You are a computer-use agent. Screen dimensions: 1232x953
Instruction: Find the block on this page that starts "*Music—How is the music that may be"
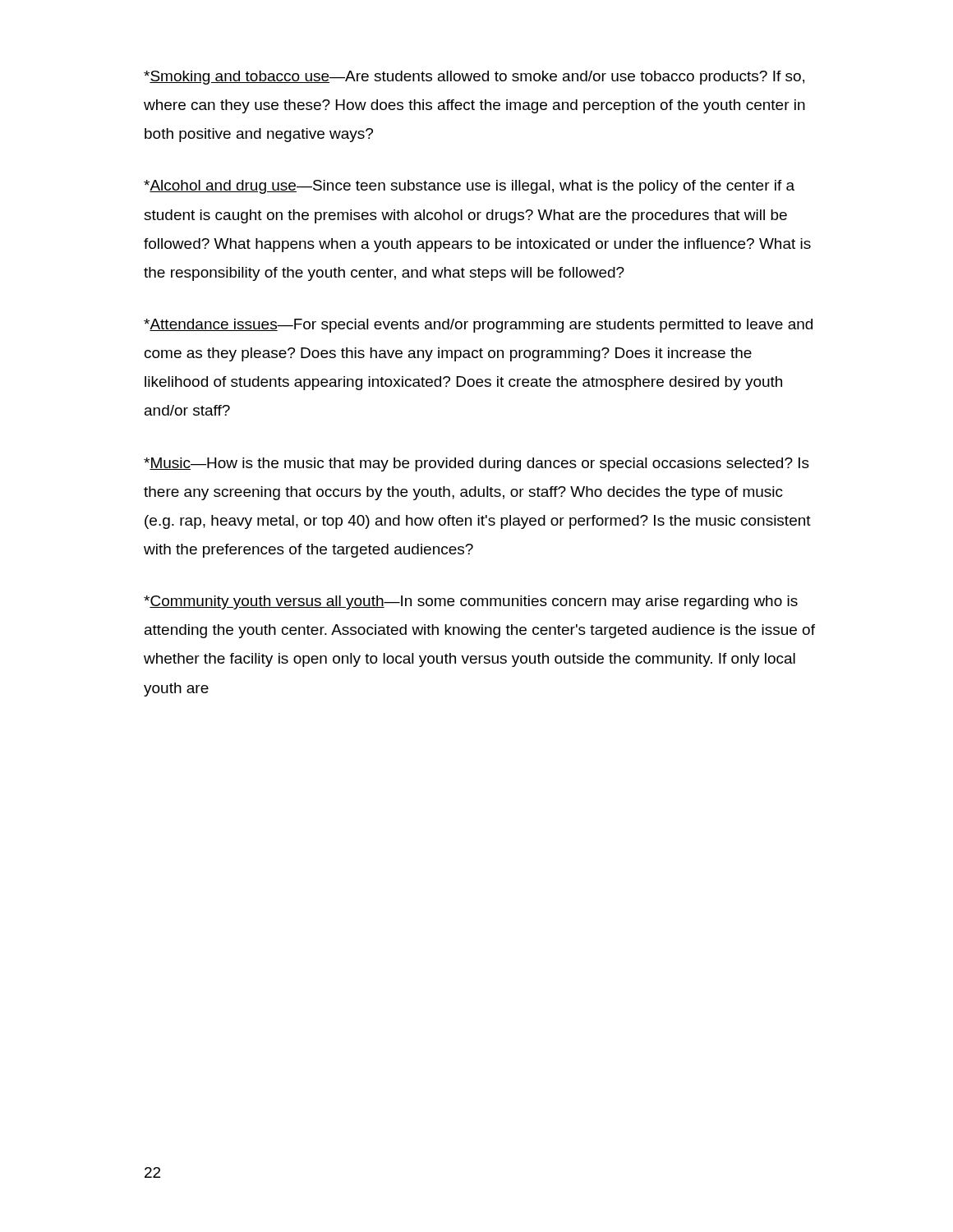tap(481, 506)
